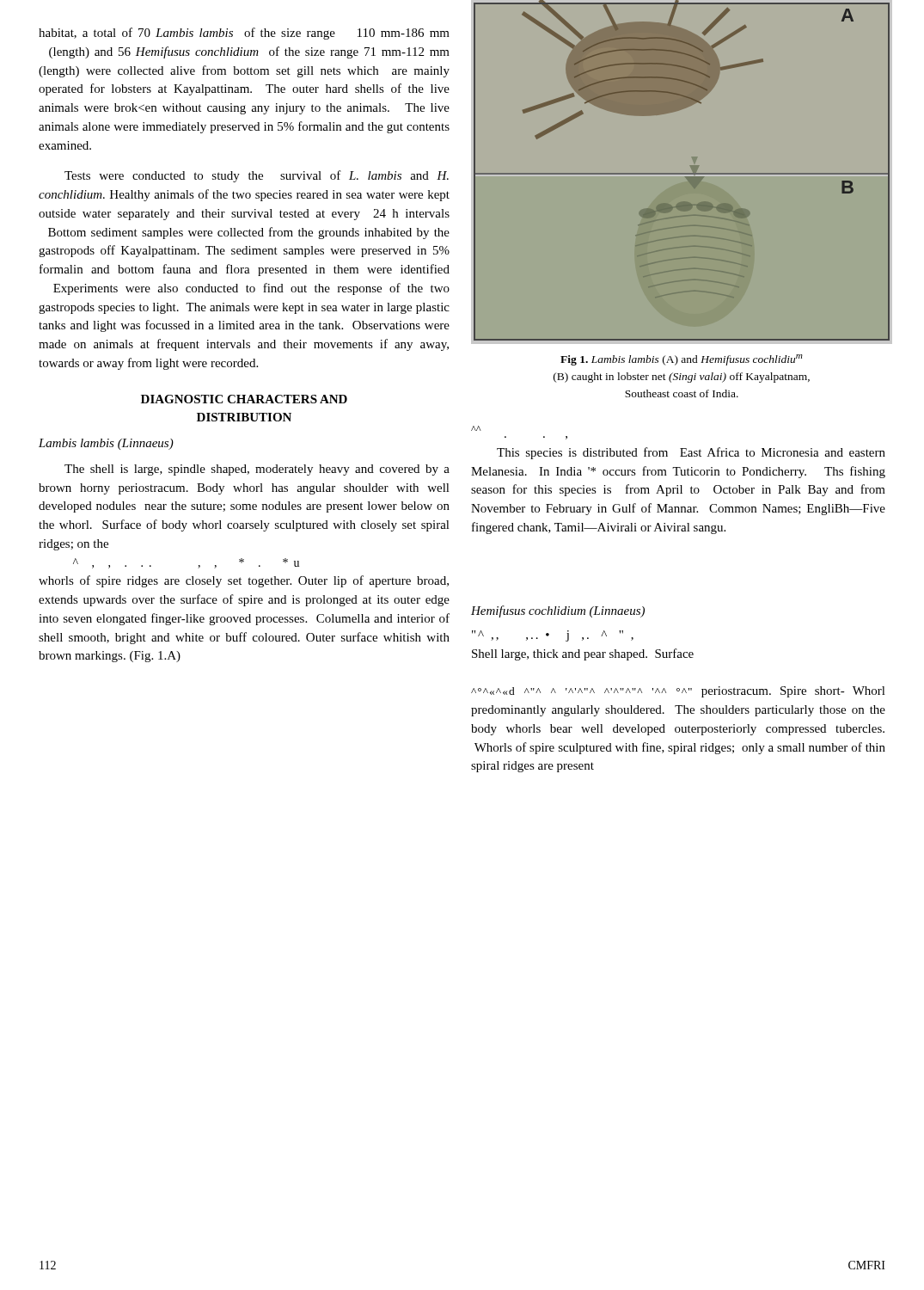Locate the caption that opens with "Fig 1. Lambis"

[682, 375]
